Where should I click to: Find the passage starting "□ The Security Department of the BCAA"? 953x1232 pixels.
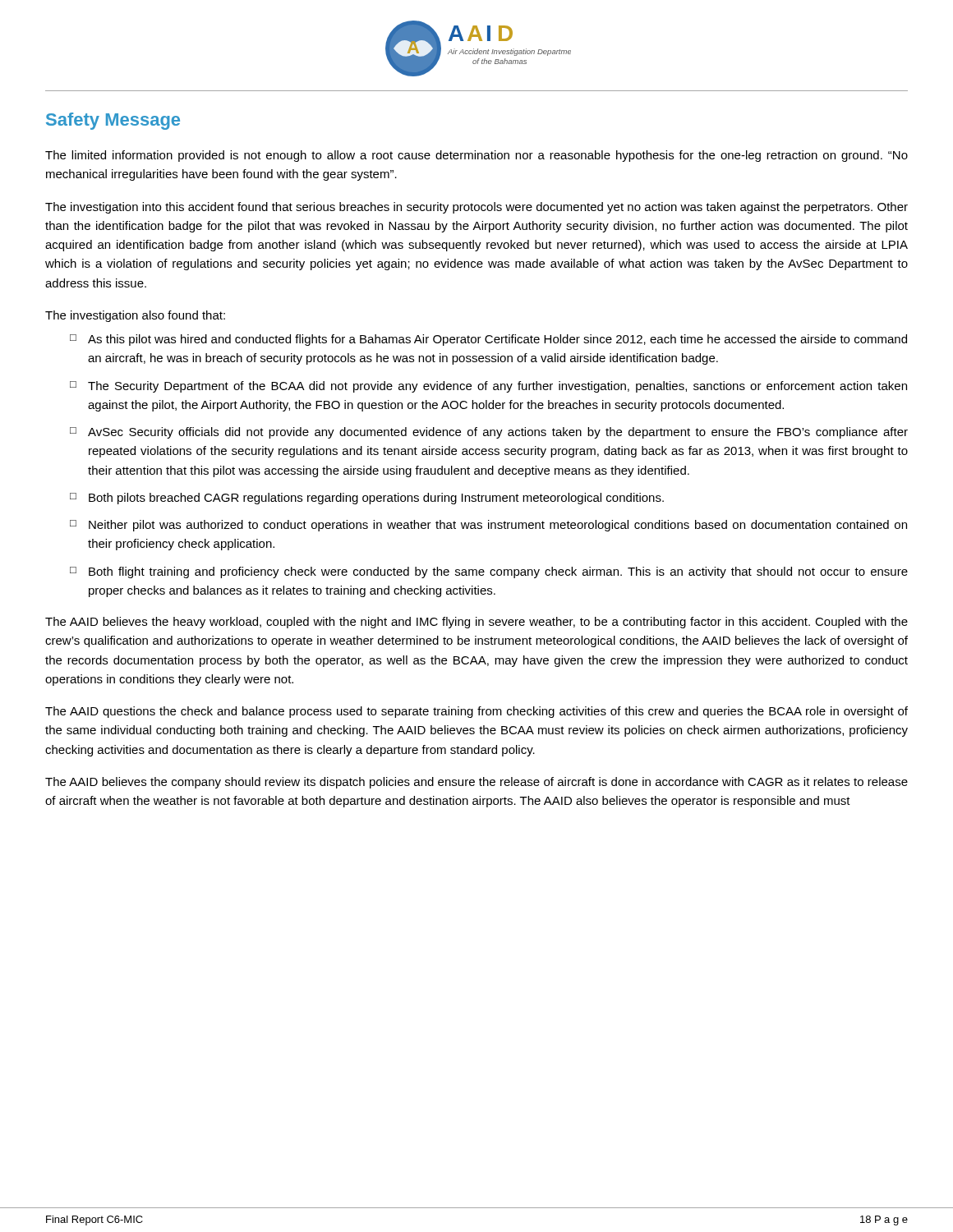pyautogui.click(x=476, y=395)
